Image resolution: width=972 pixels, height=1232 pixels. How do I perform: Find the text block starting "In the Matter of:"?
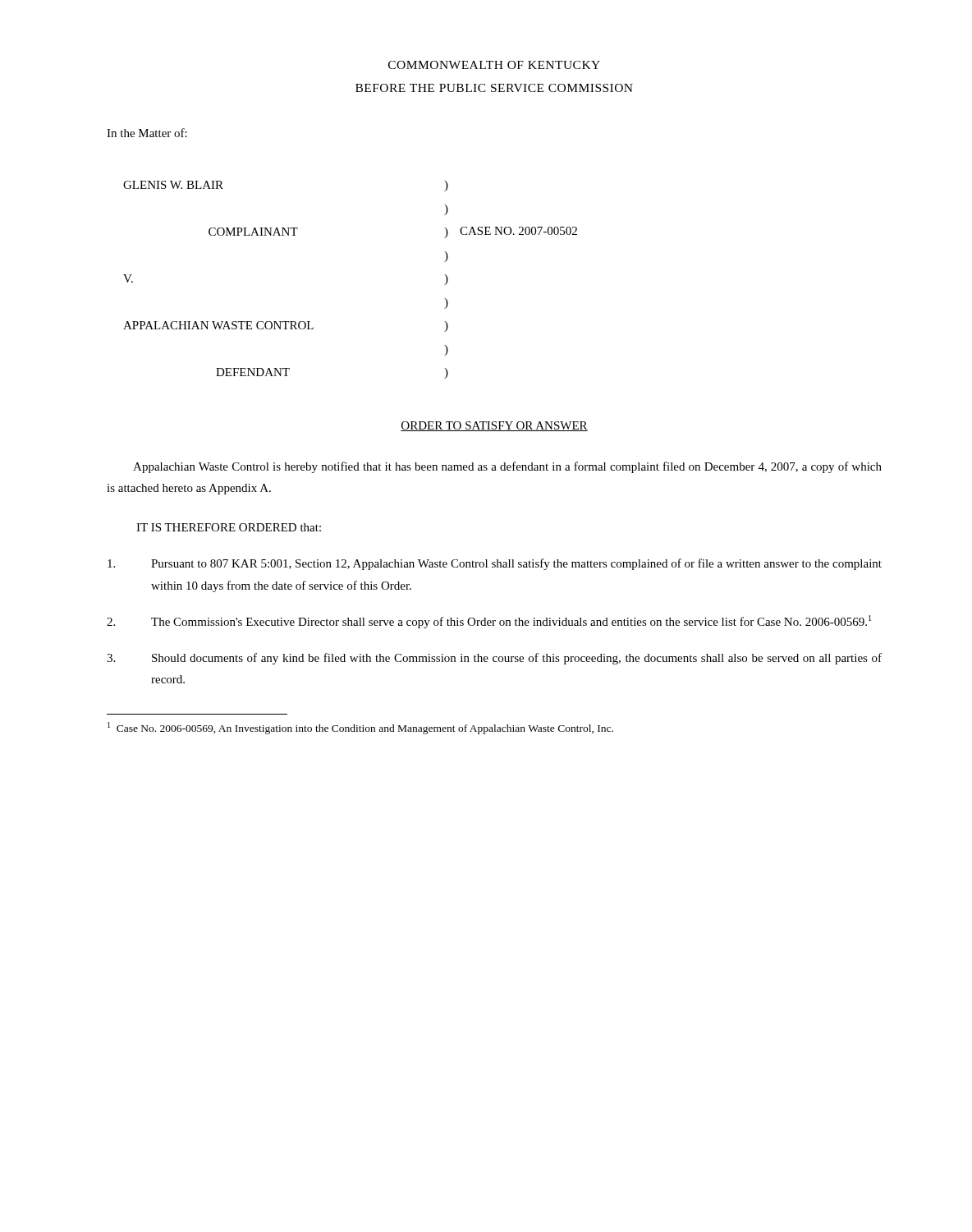pos(147,133)
